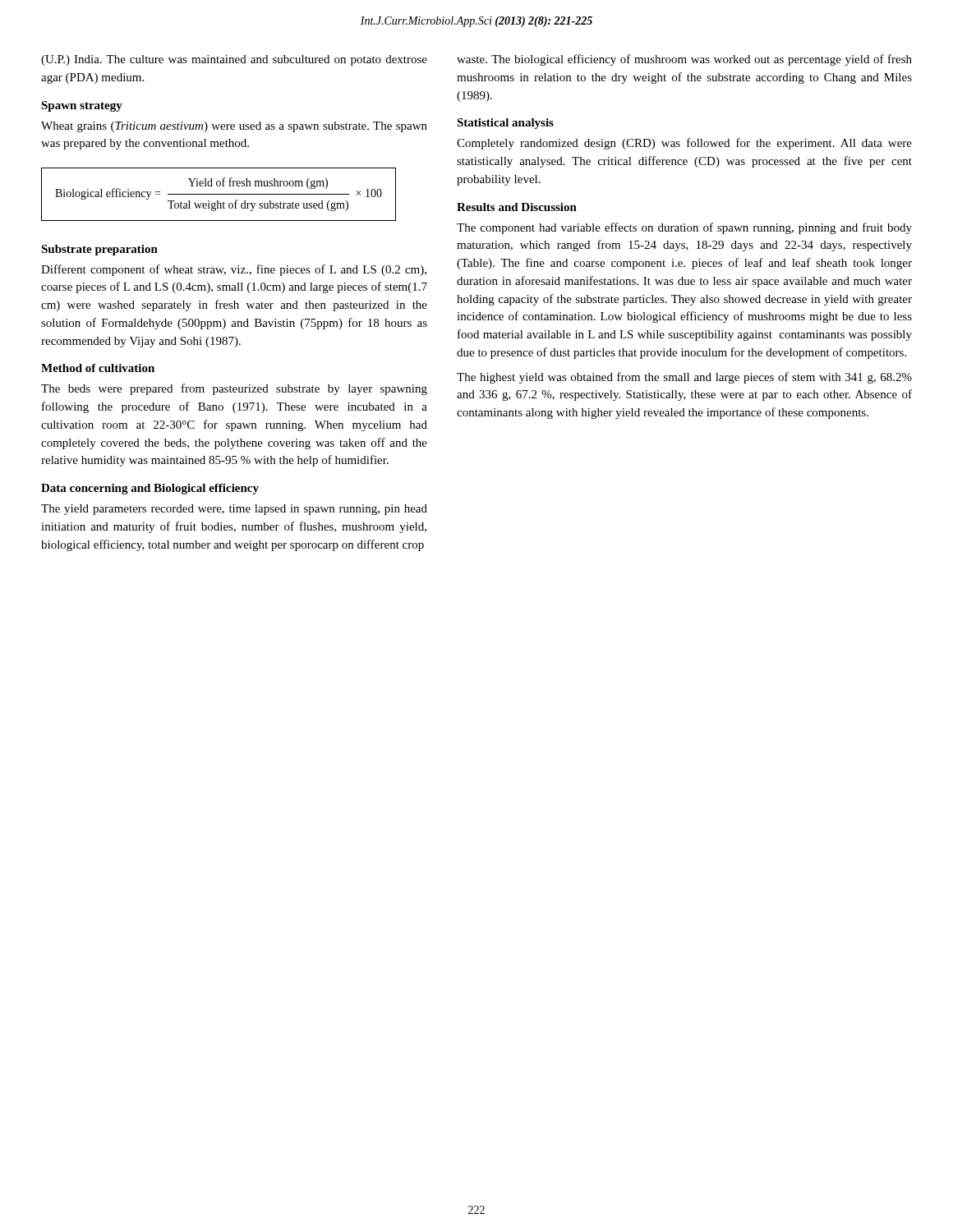Click where it says "Data concerning and Biological efficiency"

(x=150, y=488)
